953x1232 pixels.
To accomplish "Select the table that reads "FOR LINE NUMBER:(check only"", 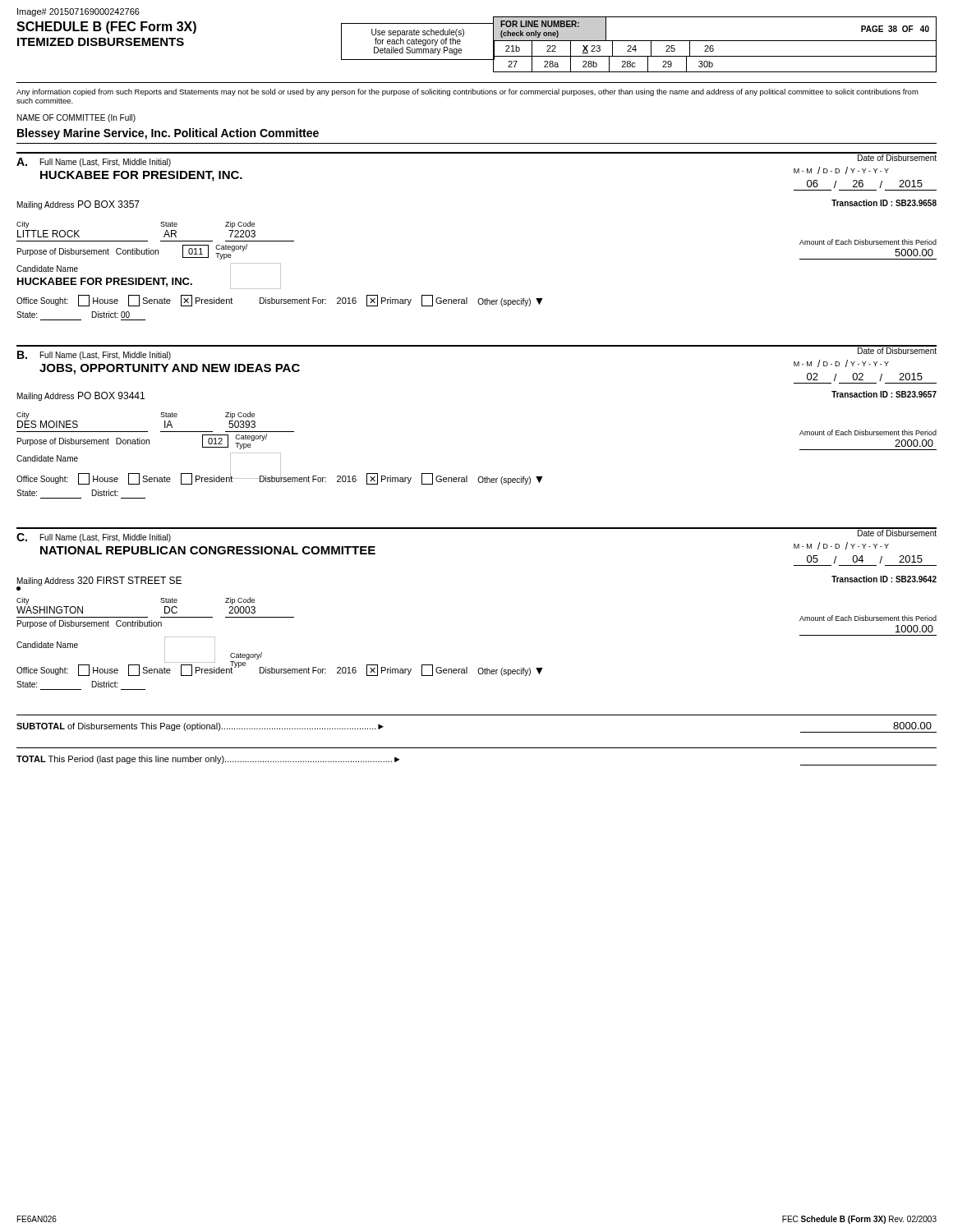I will 715,44.
